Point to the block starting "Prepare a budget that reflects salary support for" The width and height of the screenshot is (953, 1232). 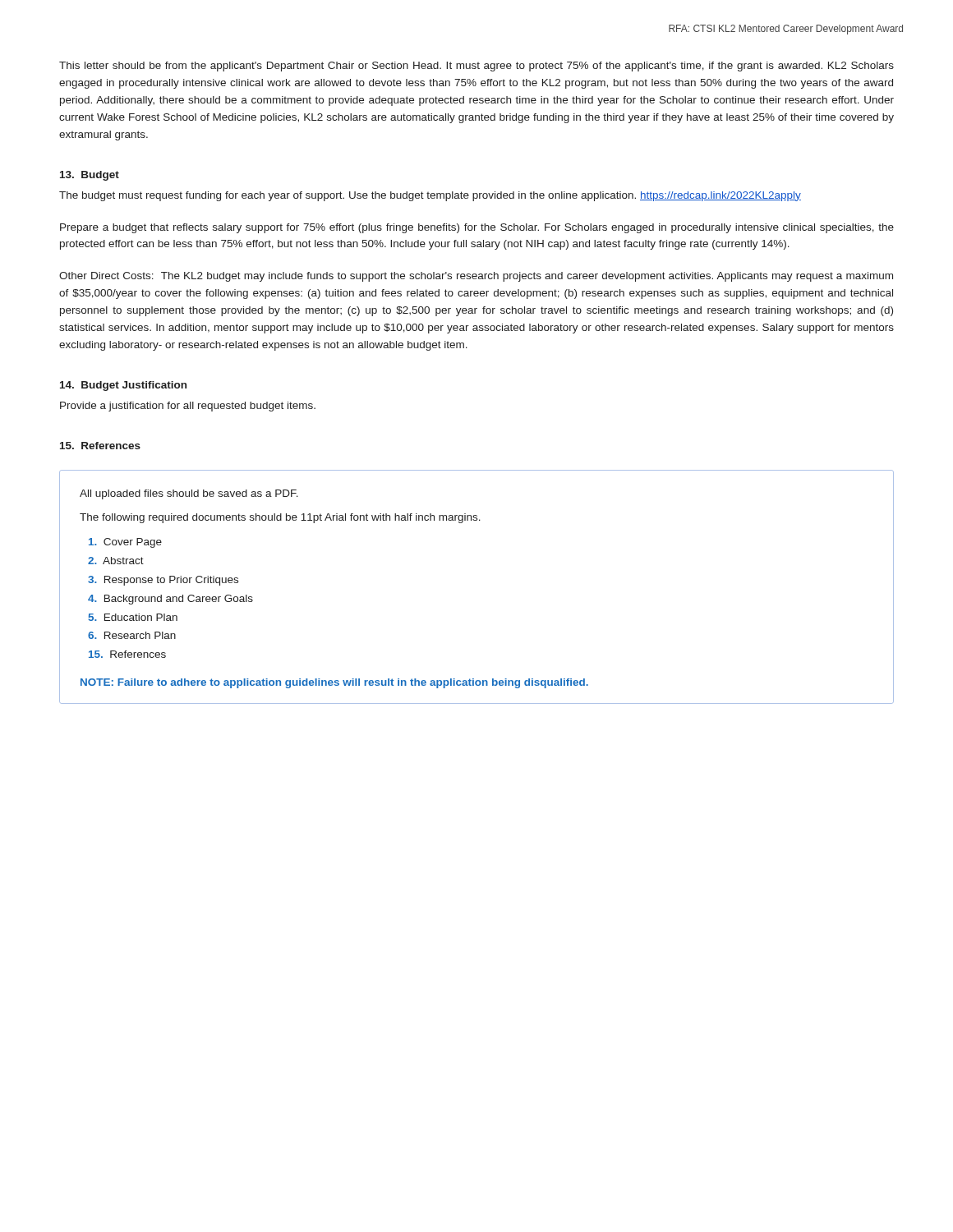tap(476, 235)
